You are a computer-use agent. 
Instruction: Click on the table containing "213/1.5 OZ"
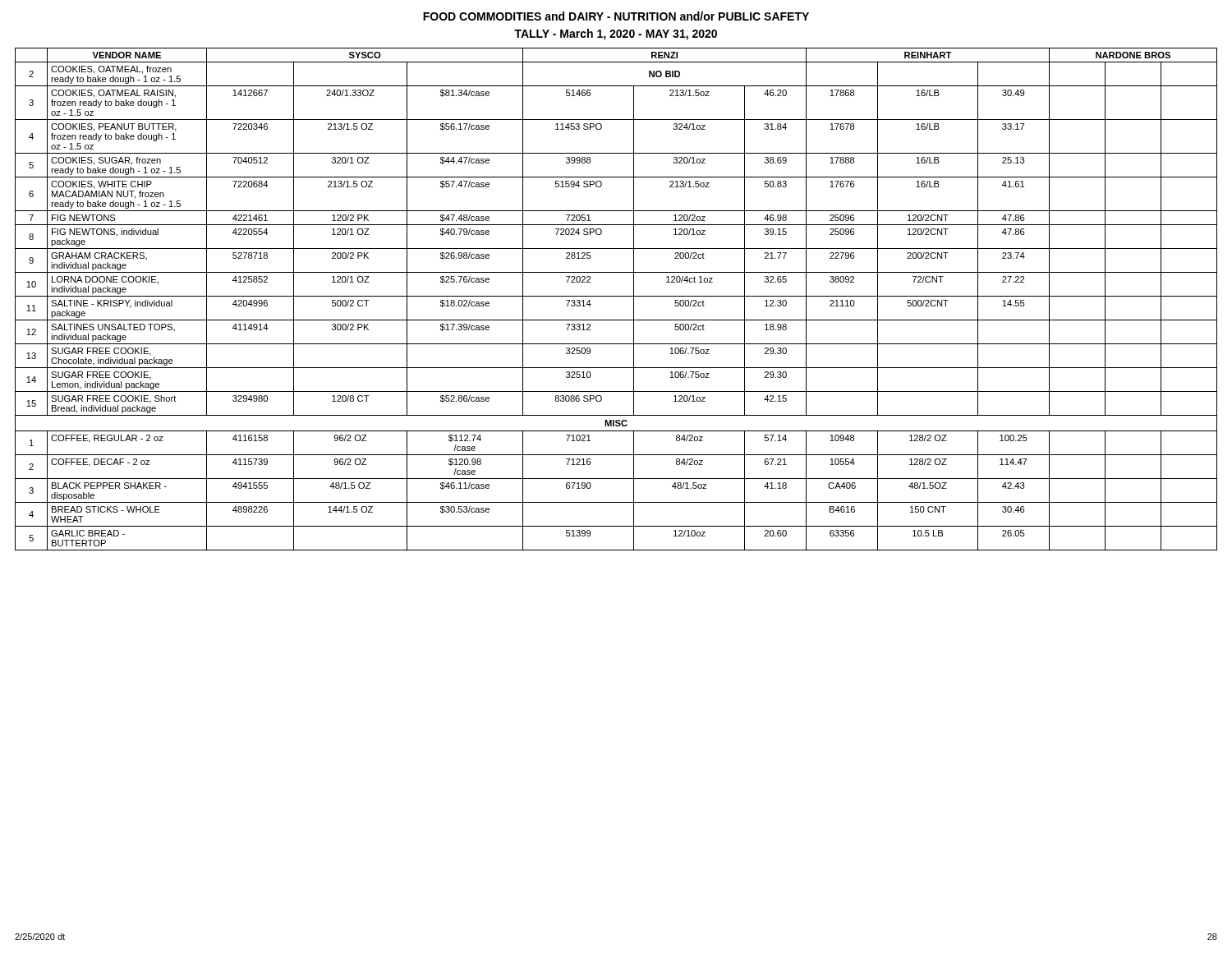[616, 299]
